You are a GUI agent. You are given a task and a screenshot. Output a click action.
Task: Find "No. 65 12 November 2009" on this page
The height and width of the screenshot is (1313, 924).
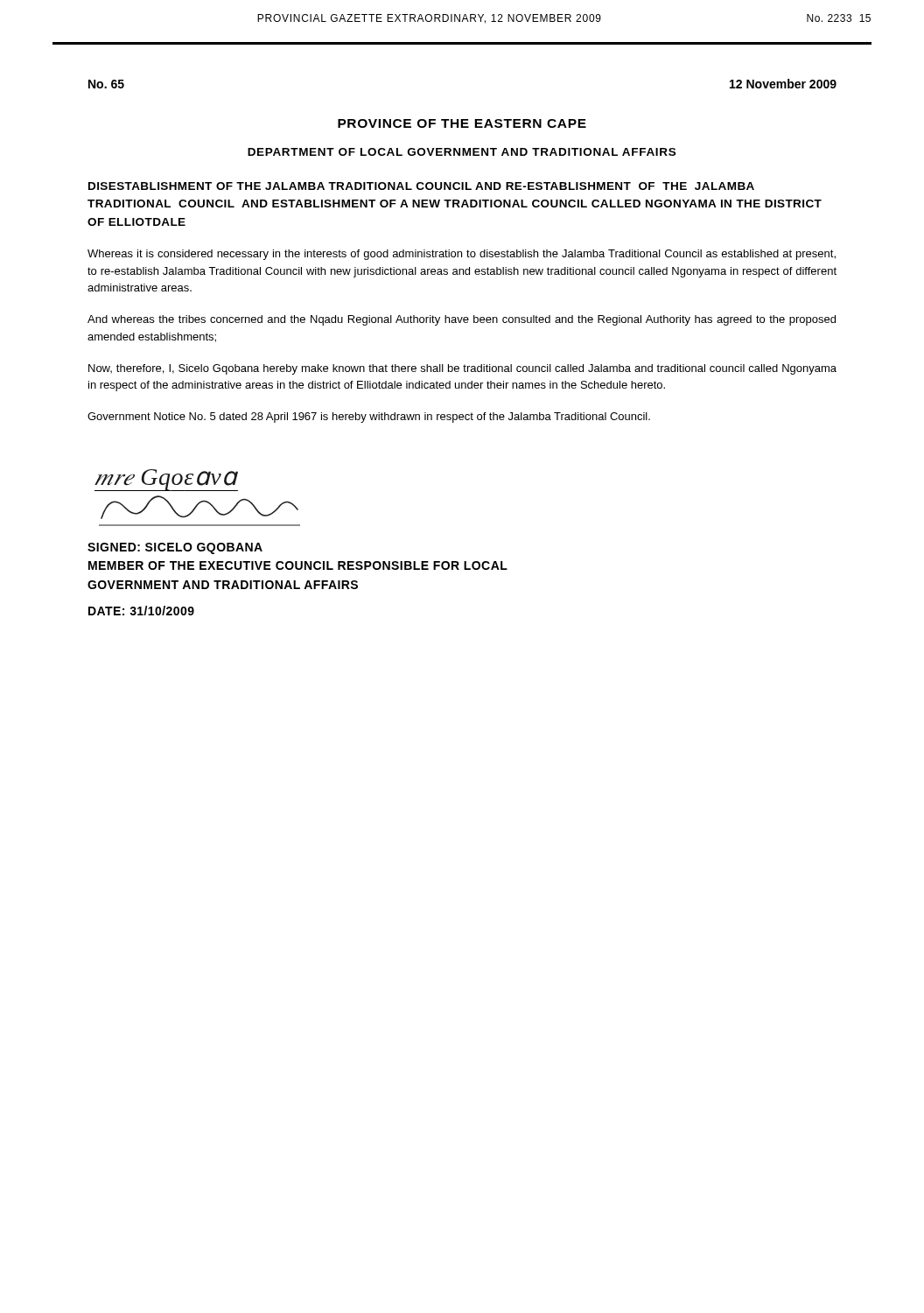click(99, 83)
